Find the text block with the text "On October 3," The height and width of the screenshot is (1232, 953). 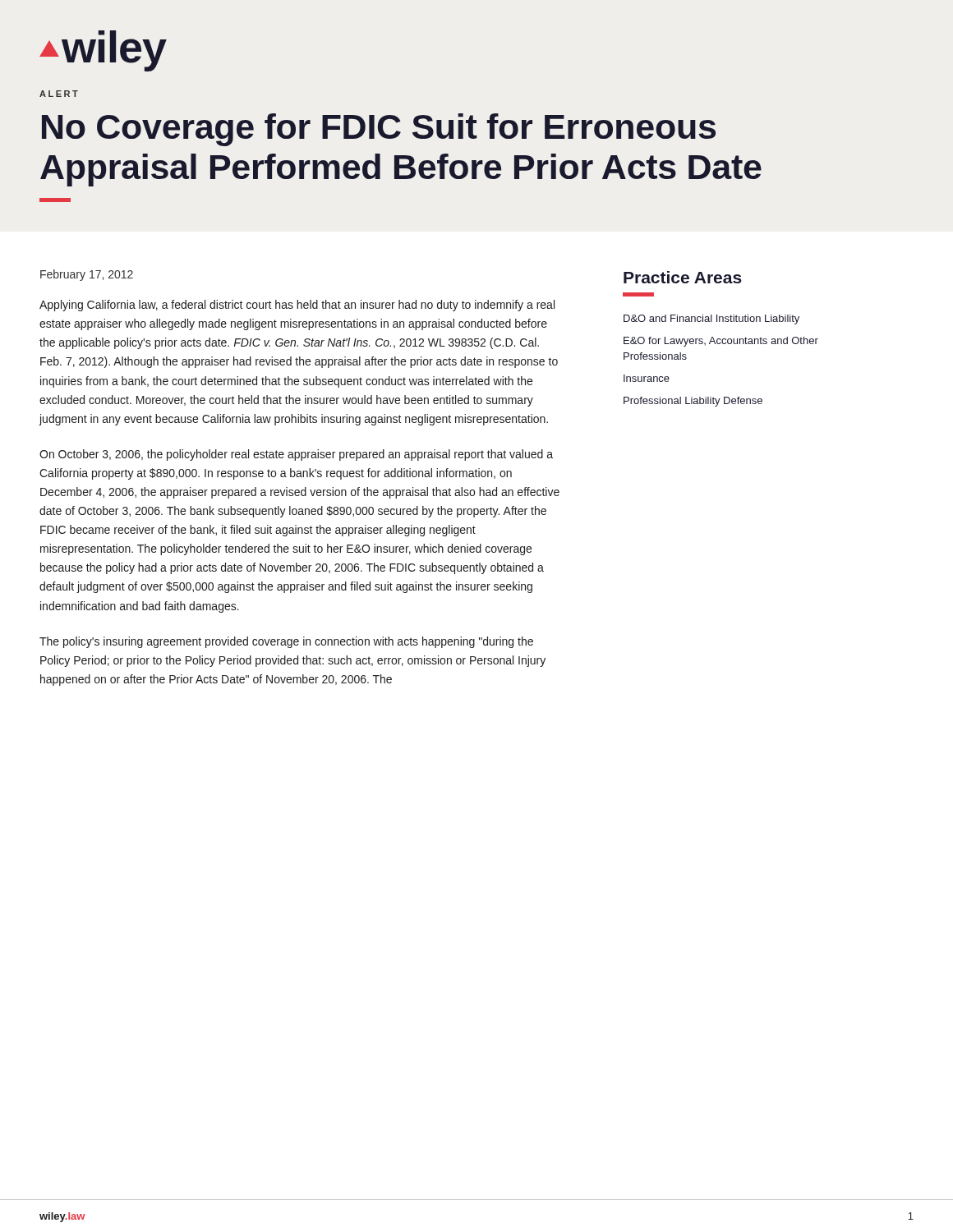click(x=300, y=530)
